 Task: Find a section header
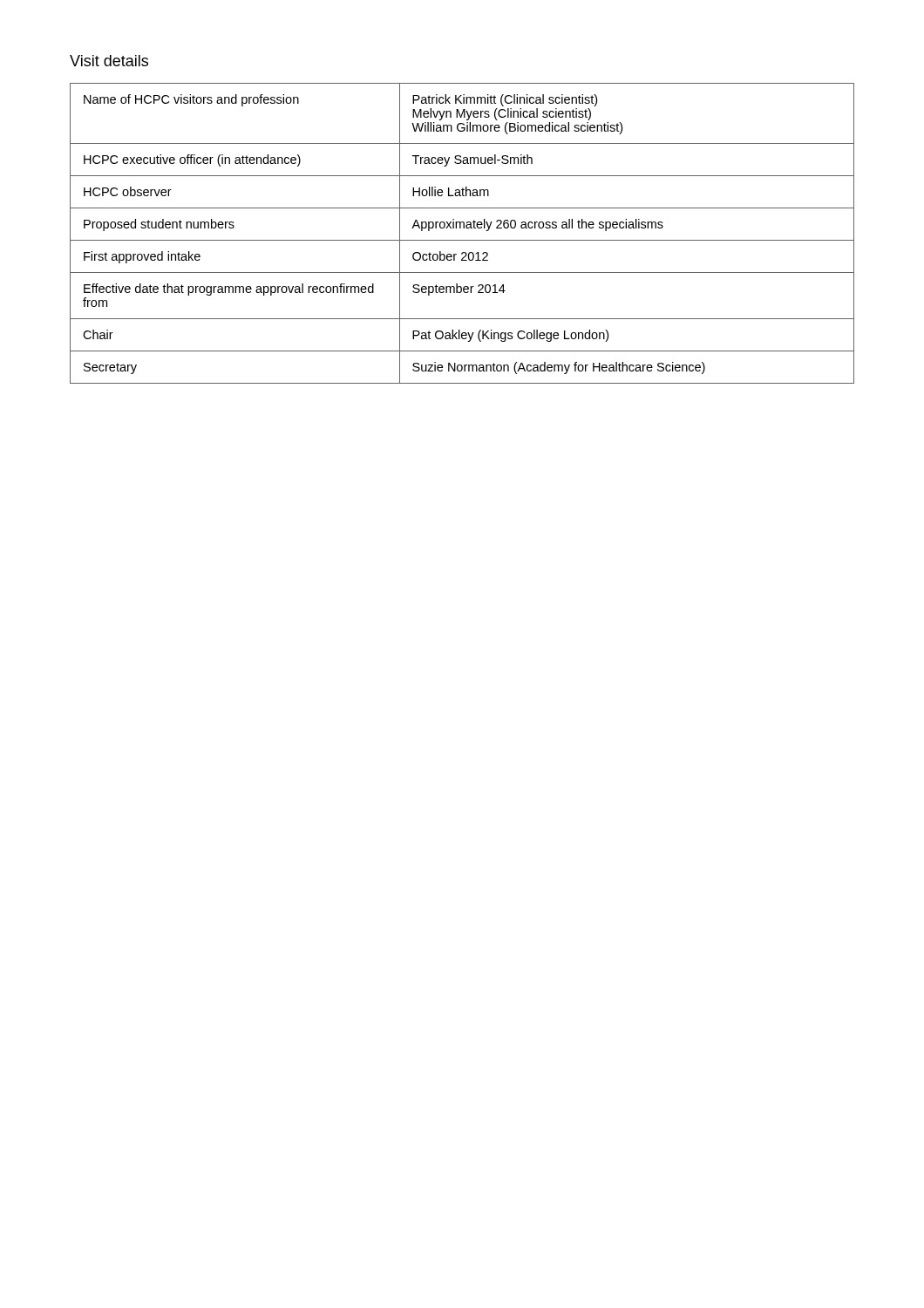pyautogui.click(x=109, y=61)
